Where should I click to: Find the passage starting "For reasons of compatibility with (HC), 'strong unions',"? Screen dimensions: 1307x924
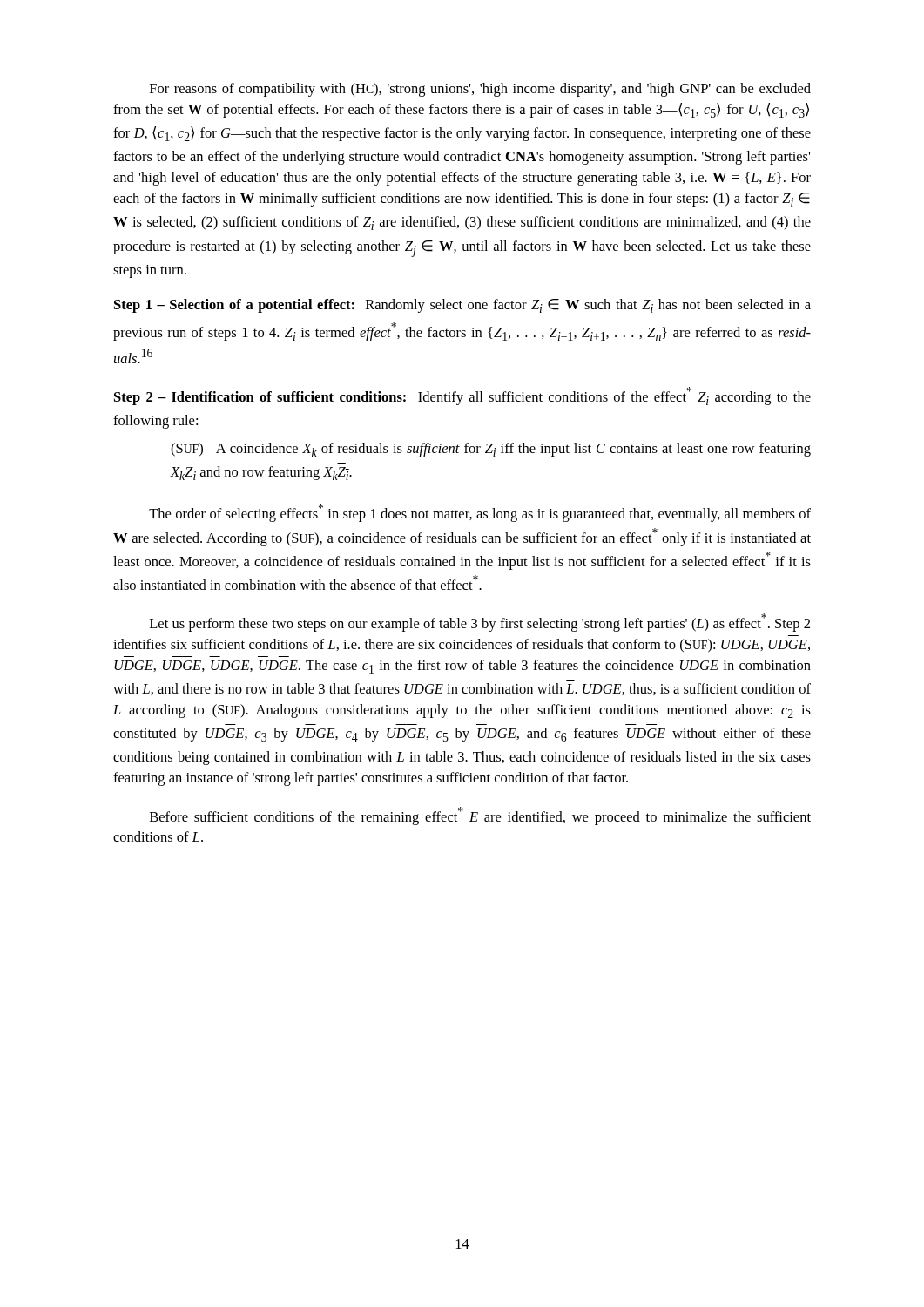462,179
